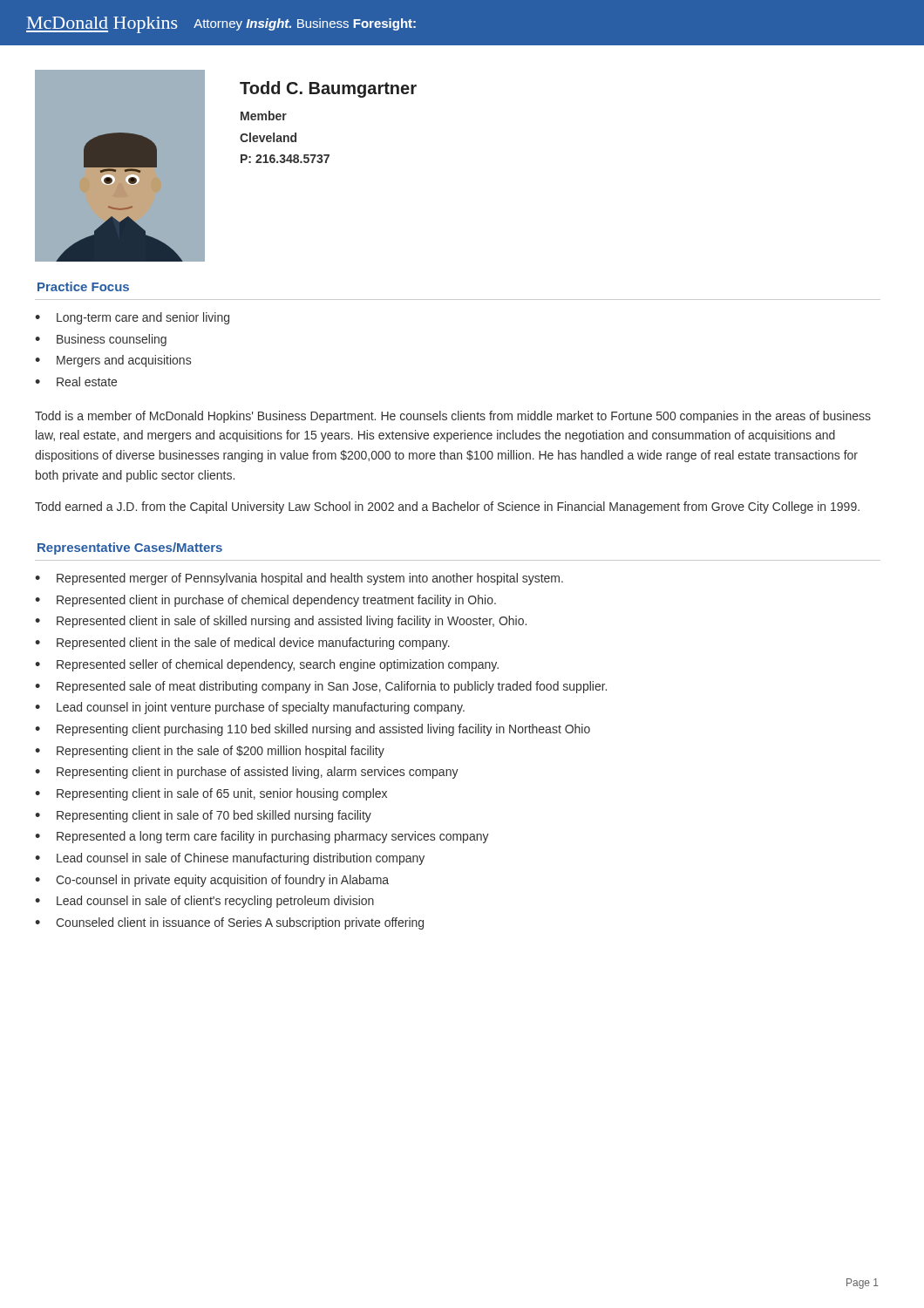
Task: Click on the list item containing "• Long-term care and senior living"
Action: (133, 318)
